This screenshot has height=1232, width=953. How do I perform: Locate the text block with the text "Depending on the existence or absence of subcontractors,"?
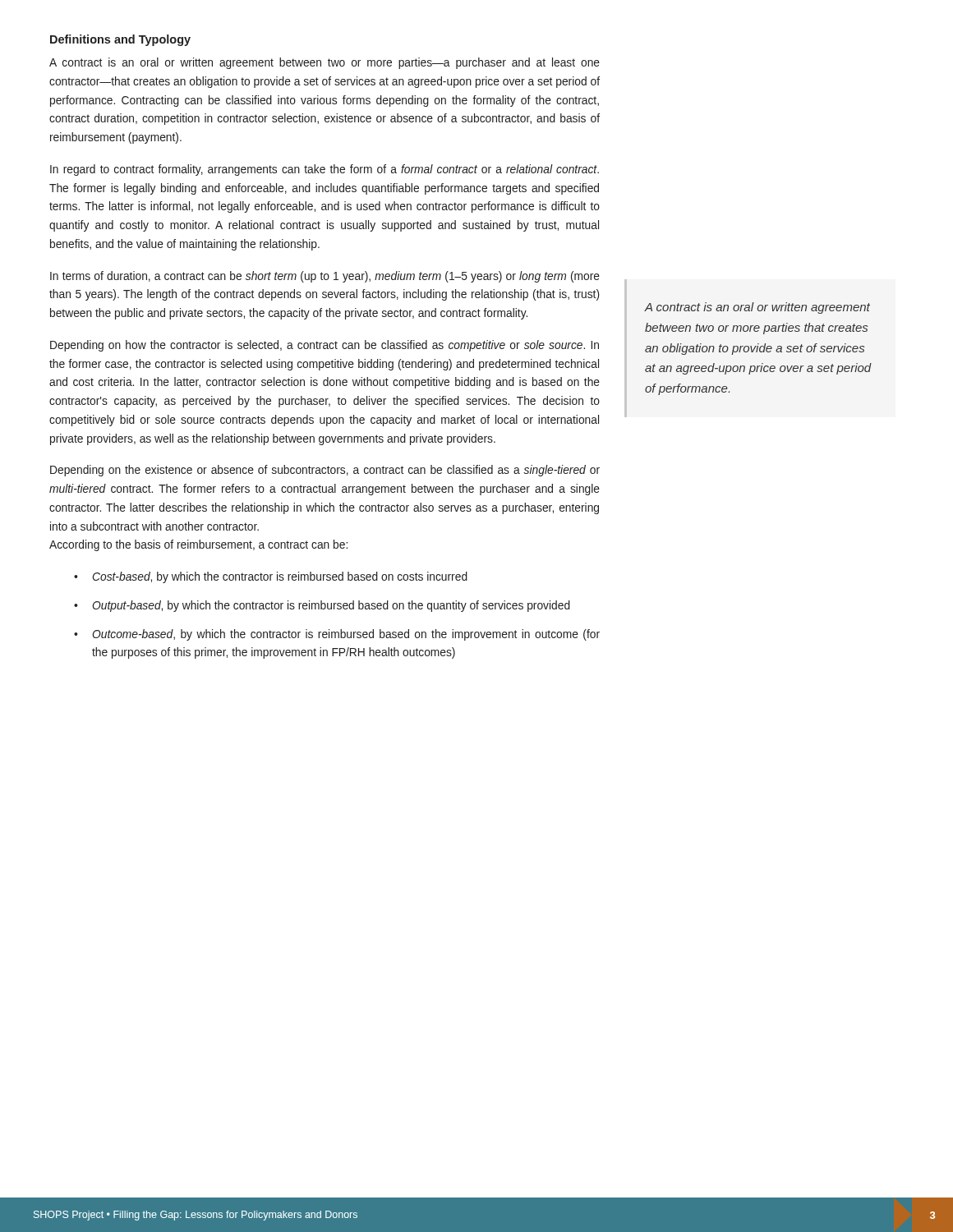(x=324, y=508)
